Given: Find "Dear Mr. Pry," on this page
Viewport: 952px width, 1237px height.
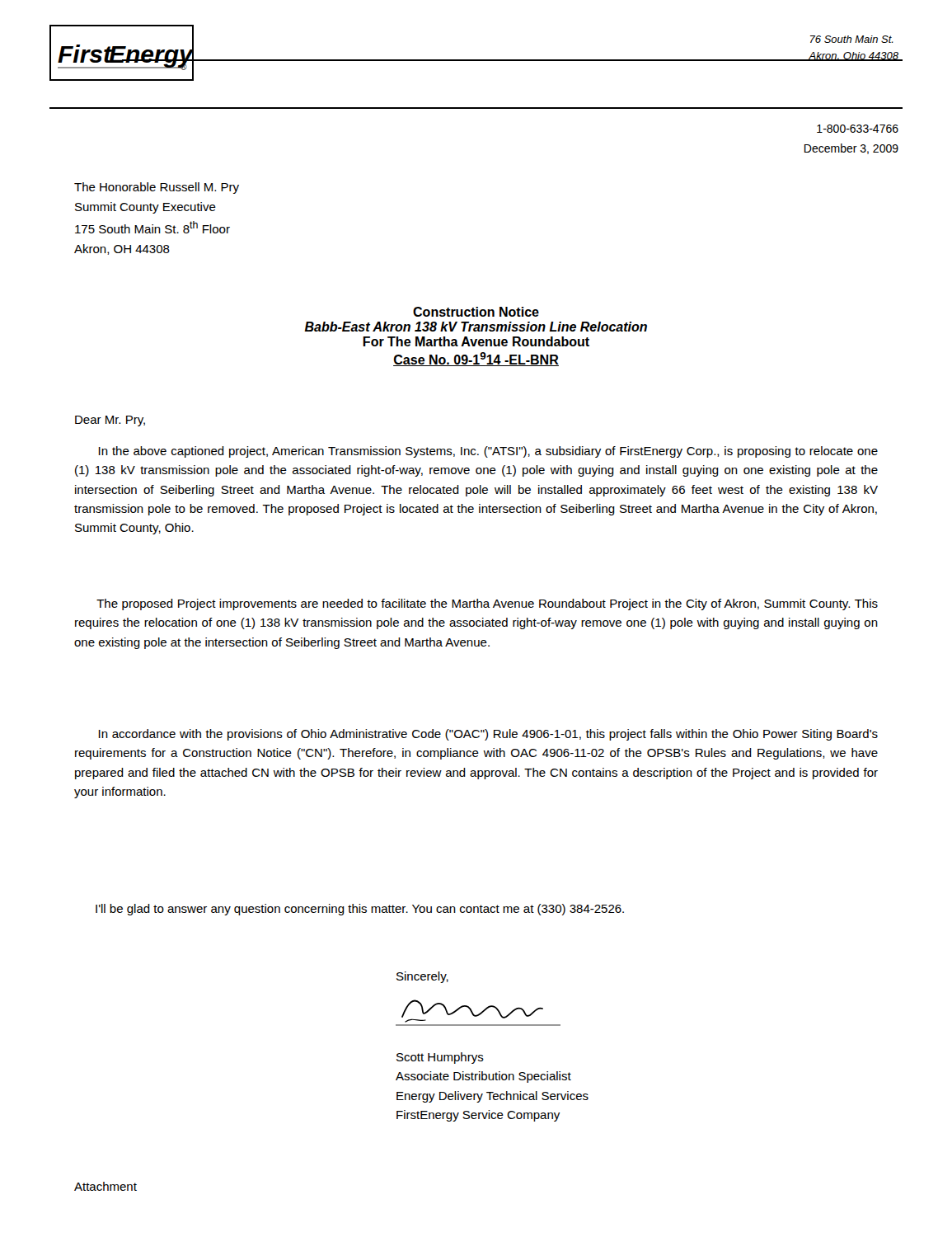Looking at the screenshot, I should click(x=110, y=419).
